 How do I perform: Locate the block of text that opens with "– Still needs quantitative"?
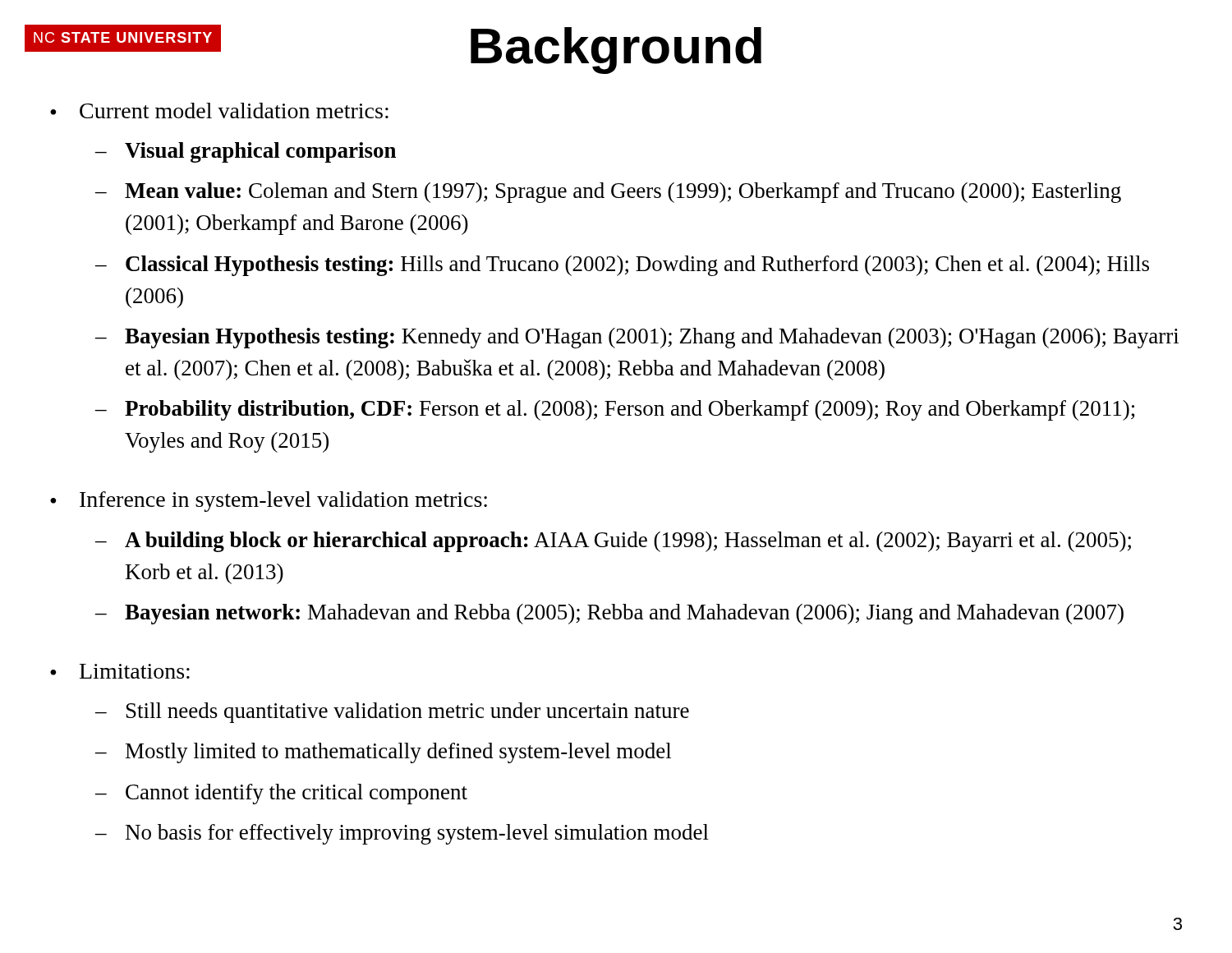pyautogui.click(x=639, y=711)
